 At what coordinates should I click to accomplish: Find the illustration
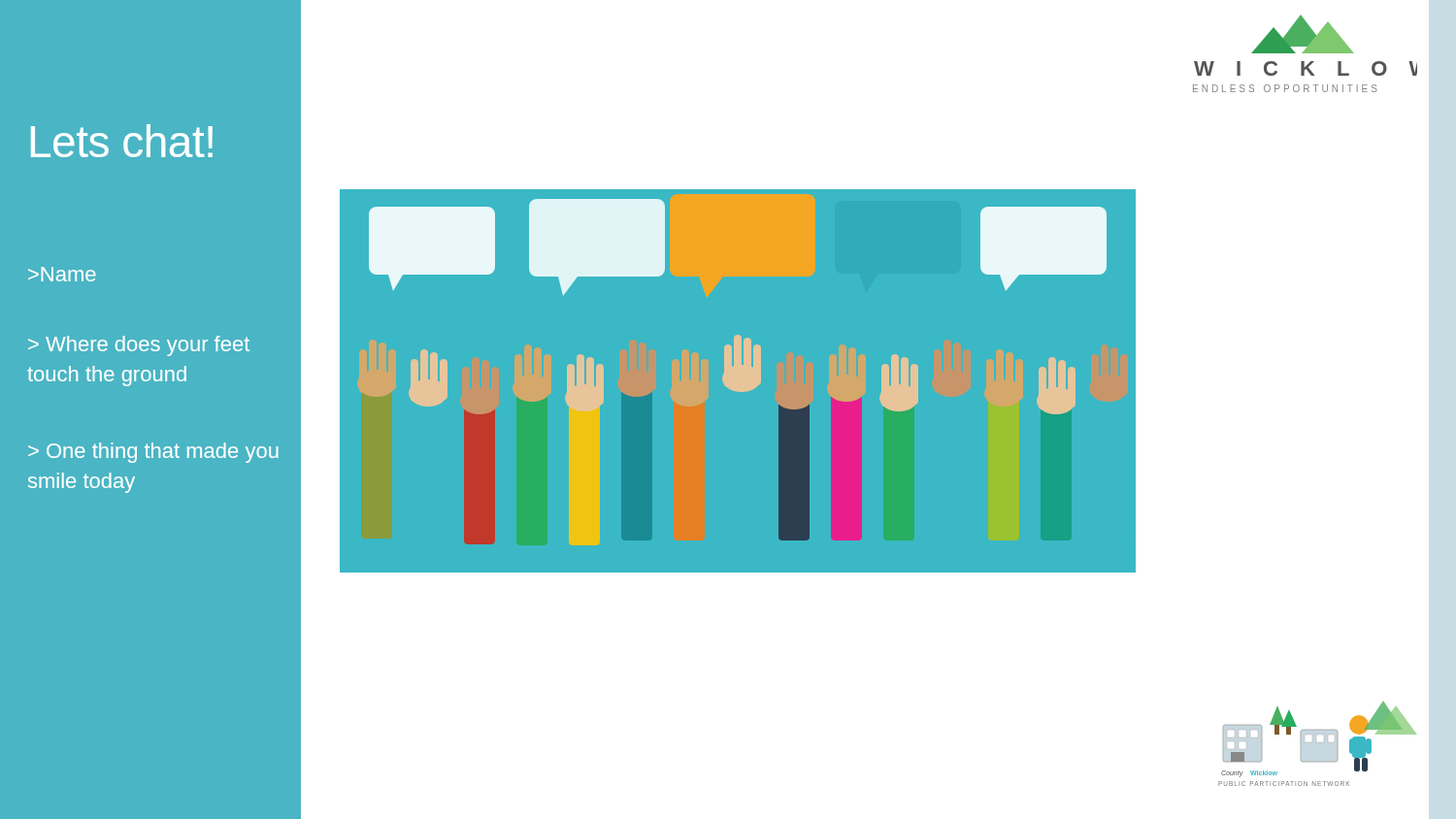point(738,381)
